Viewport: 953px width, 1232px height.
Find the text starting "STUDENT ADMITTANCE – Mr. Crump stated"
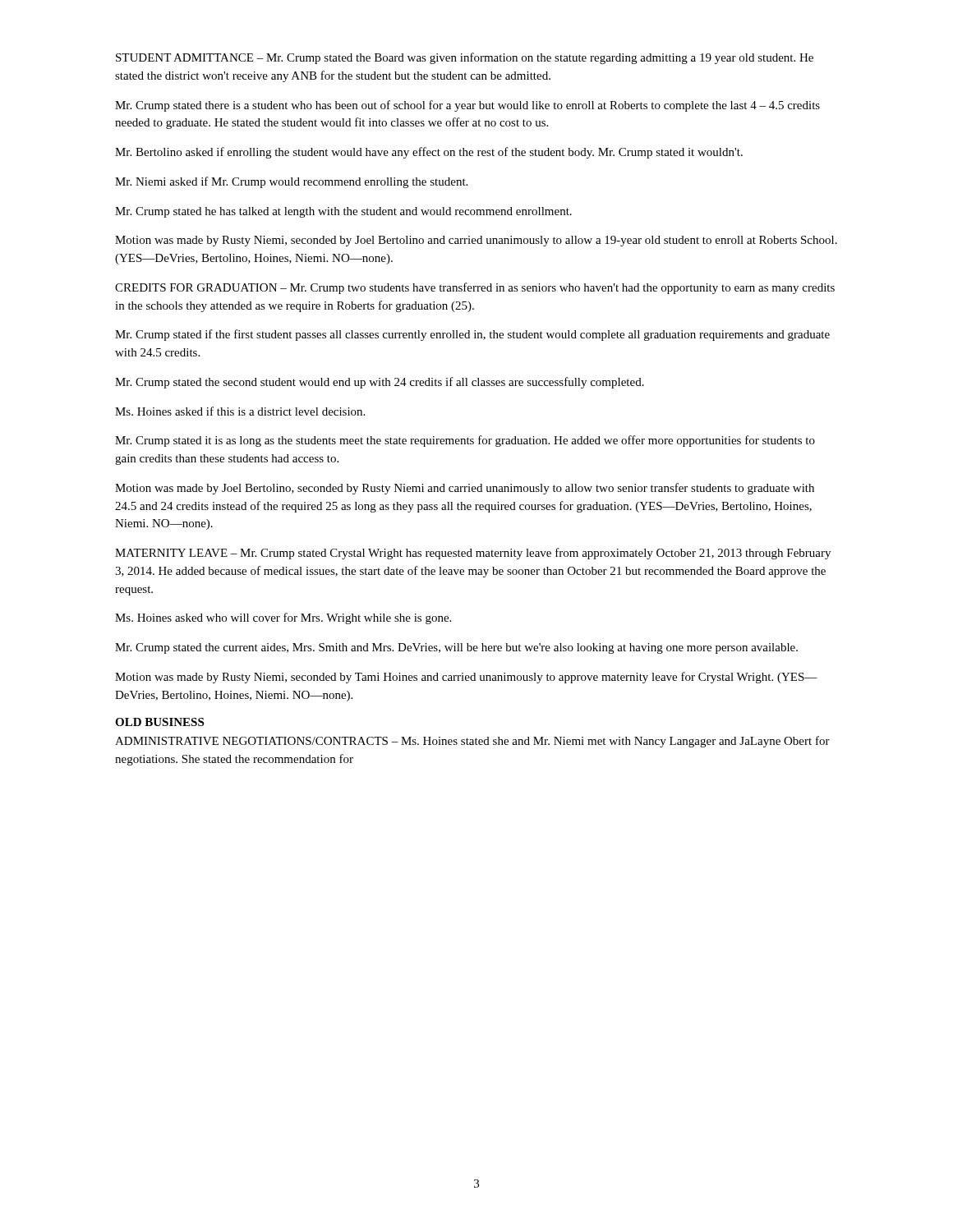pyautogui.click(x=464, y=66)
